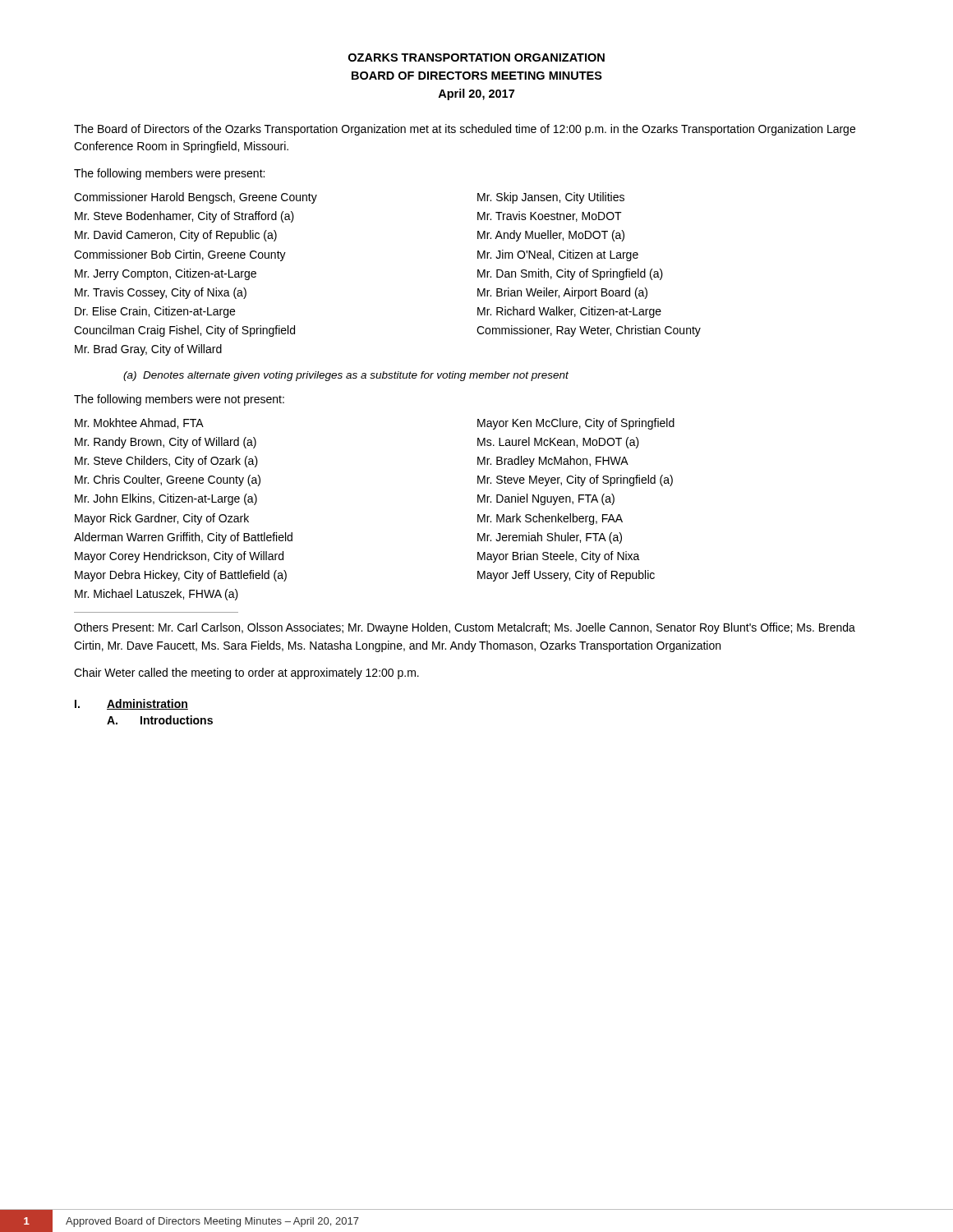The height and width of the screenshot is (1232, 953).
Task: Find the title on this page that starts "OZARKS TRANSPORTATION ORGANIZATION BOARD"
Action: pos(476,76)
